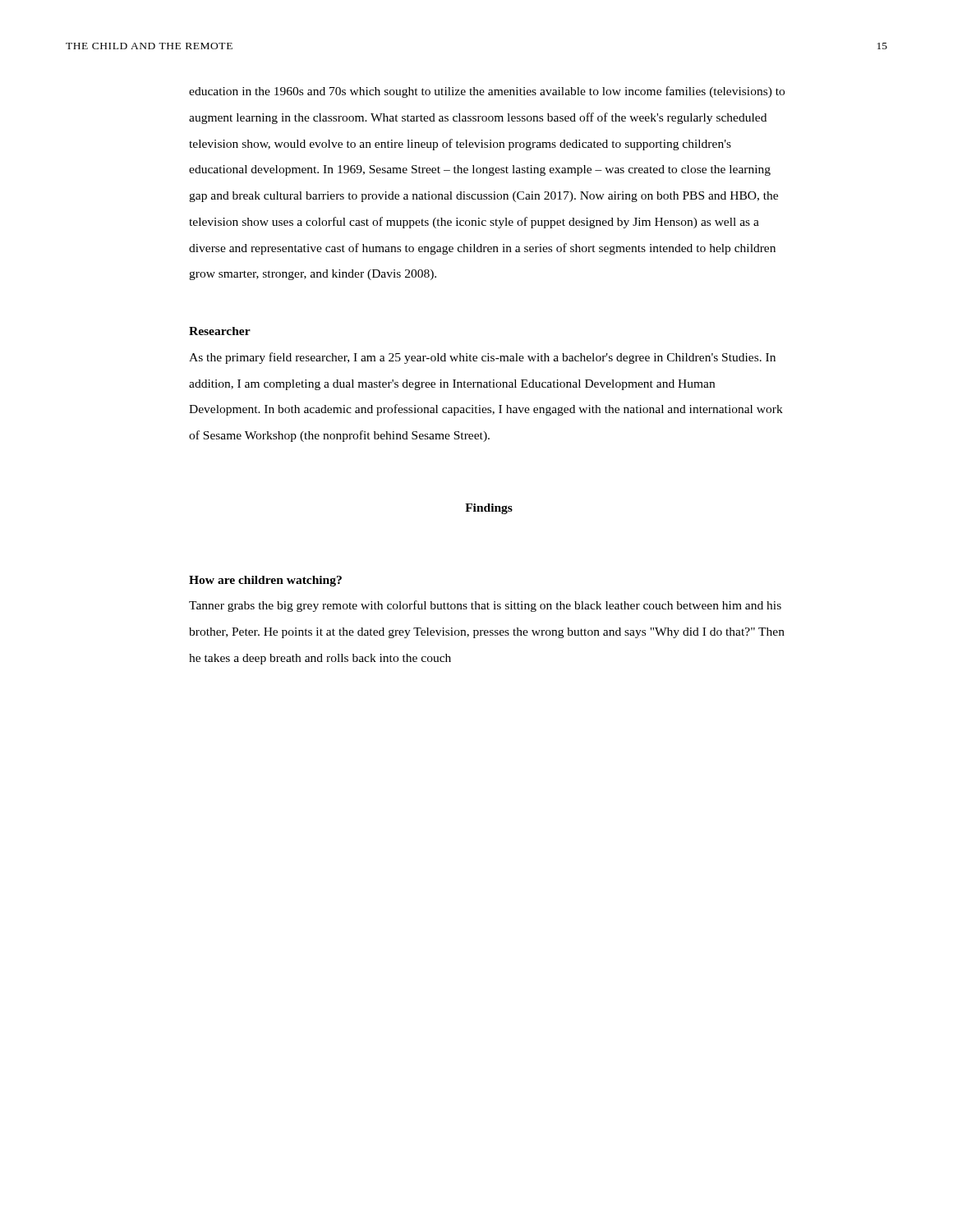The width and height of the screenshot is (953, 1232).
Task: Find the text block that says "education in the"
Action: tap(487, 182)
